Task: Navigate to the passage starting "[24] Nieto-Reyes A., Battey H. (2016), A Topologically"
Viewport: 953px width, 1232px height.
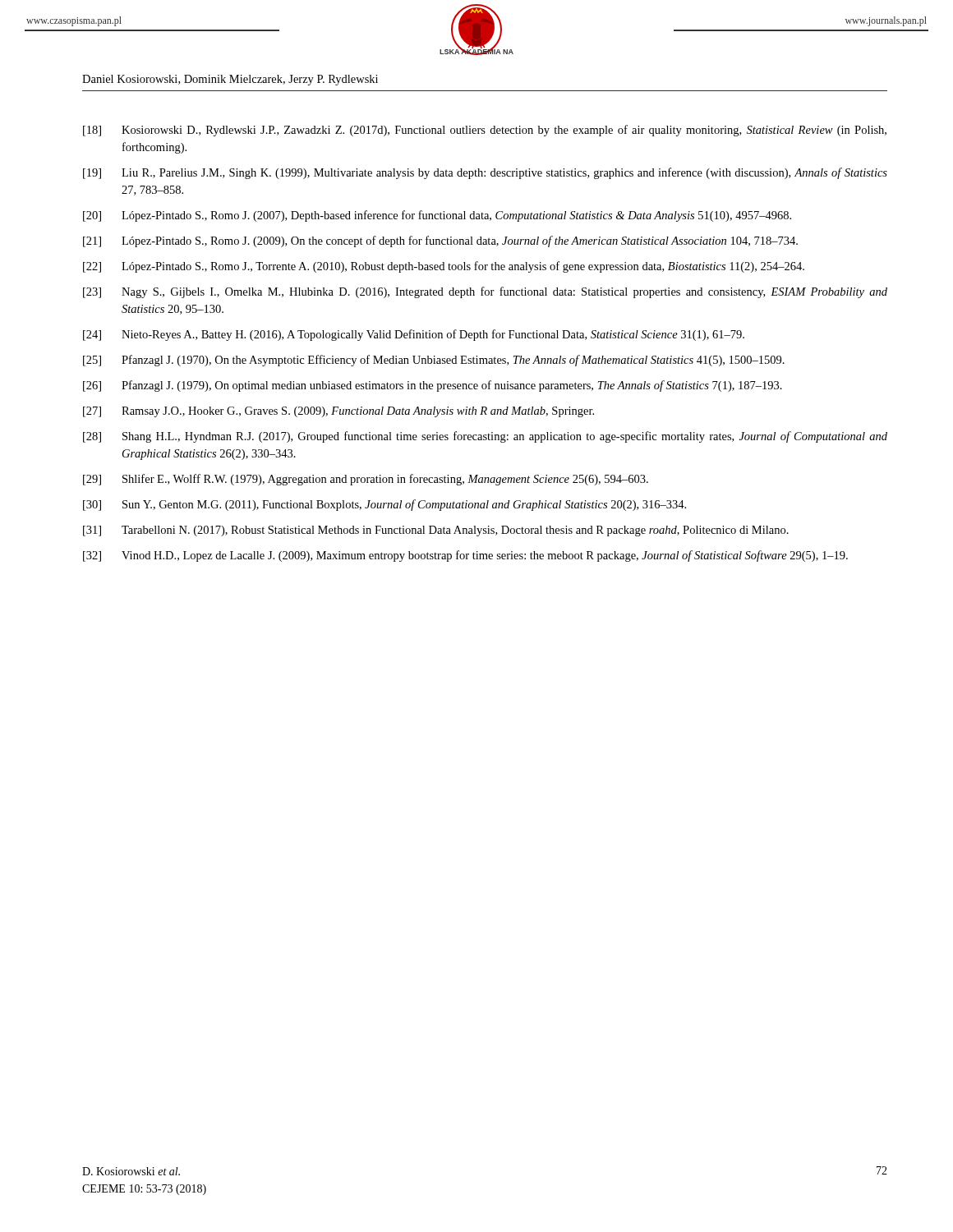Action: 485,335
